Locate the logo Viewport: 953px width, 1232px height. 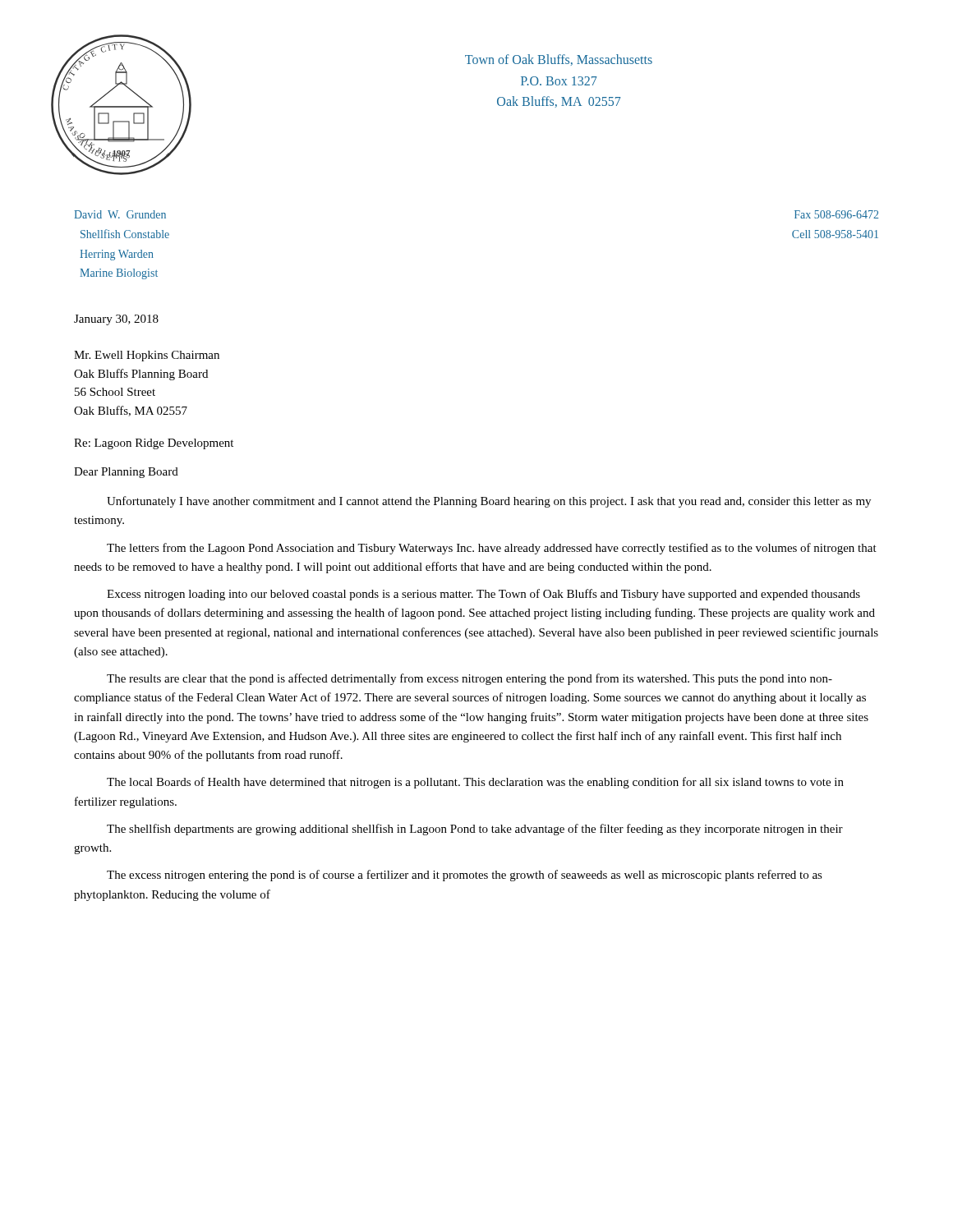click(x=131, y=105)
